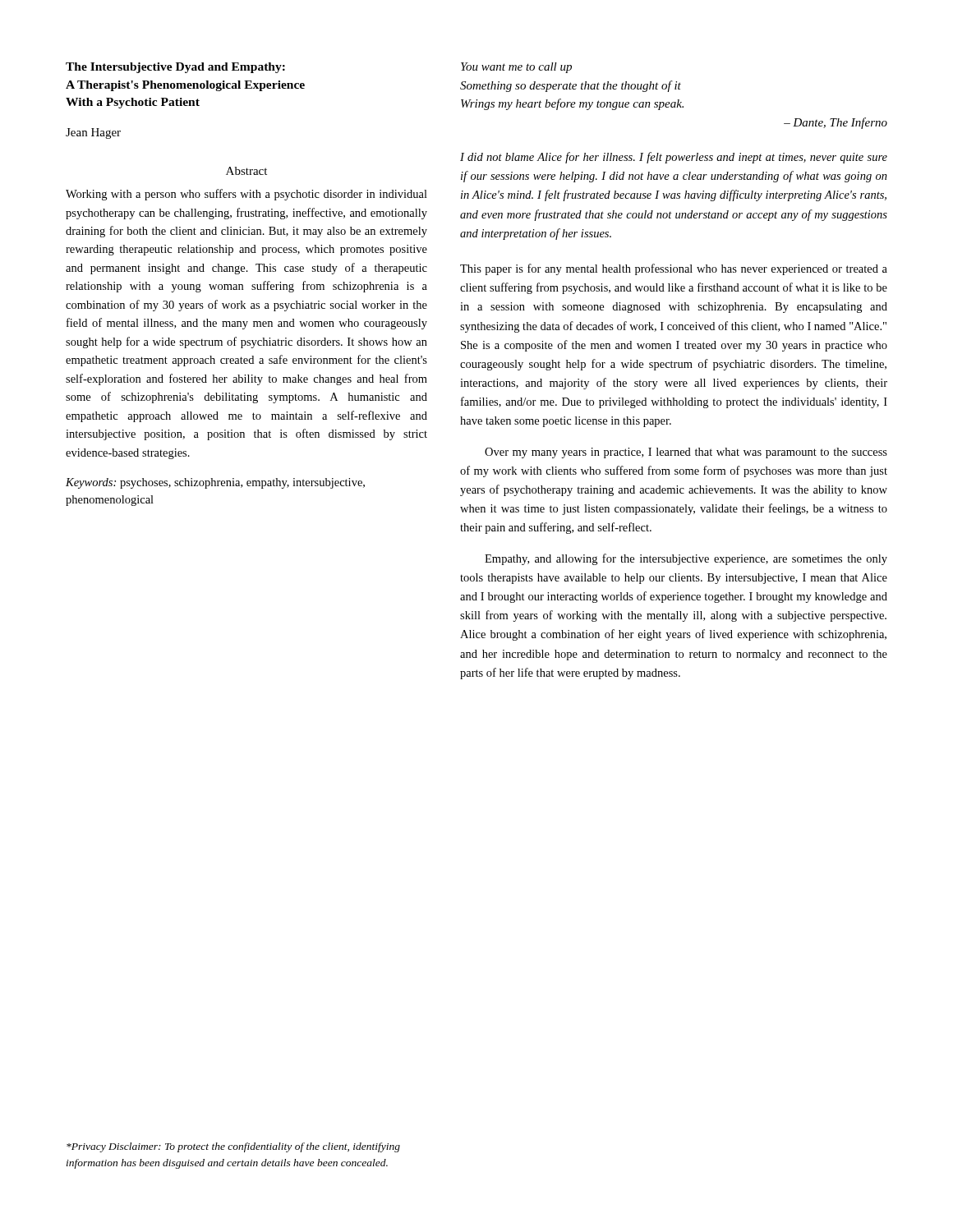Viewport: 953px width, 1232px height.
Task: Select the text with the text "Jean Hager"
Action: 93,133
